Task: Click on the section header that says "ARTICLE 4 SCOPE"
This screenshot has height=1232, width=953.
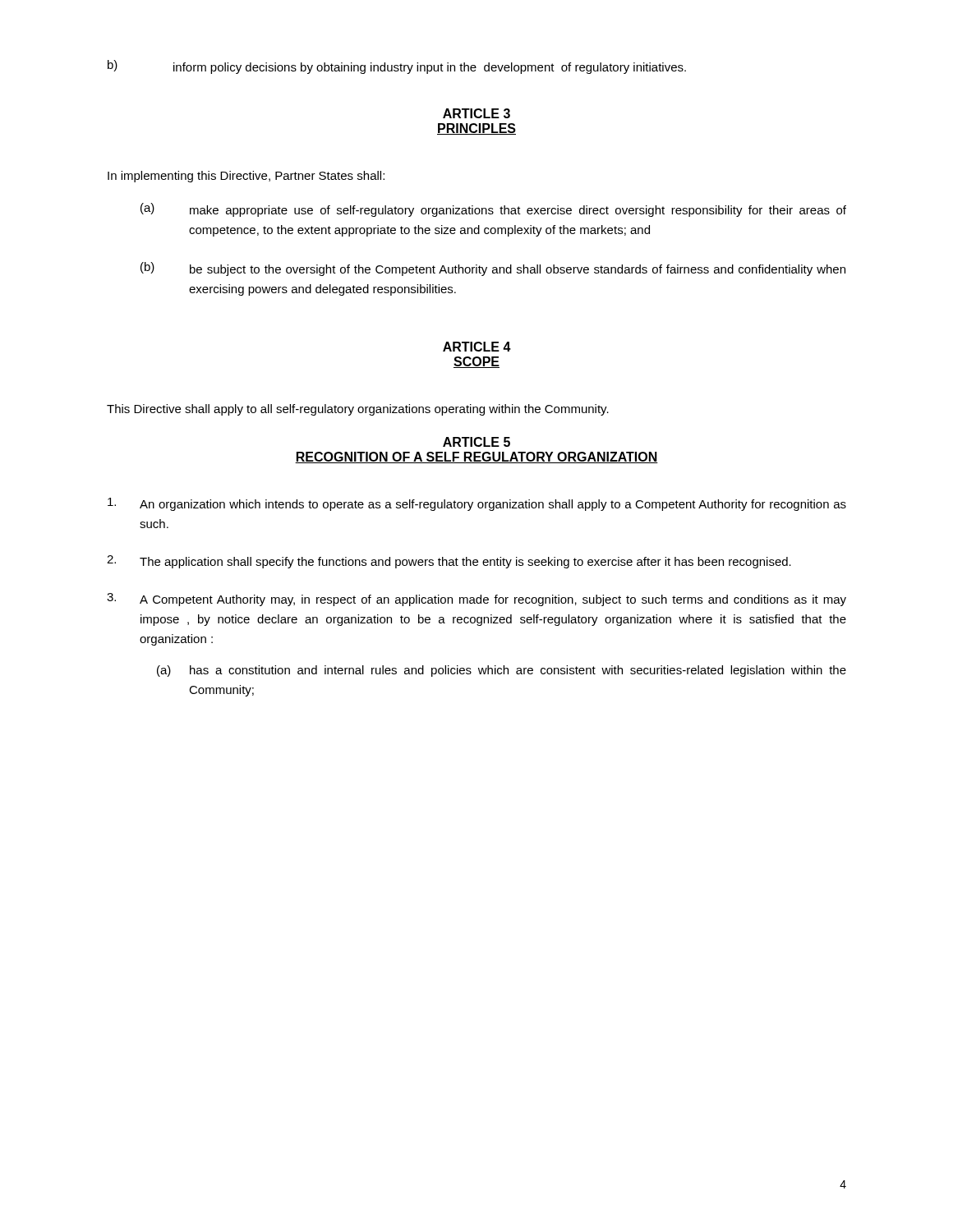Action: click(x=476, y=355)
